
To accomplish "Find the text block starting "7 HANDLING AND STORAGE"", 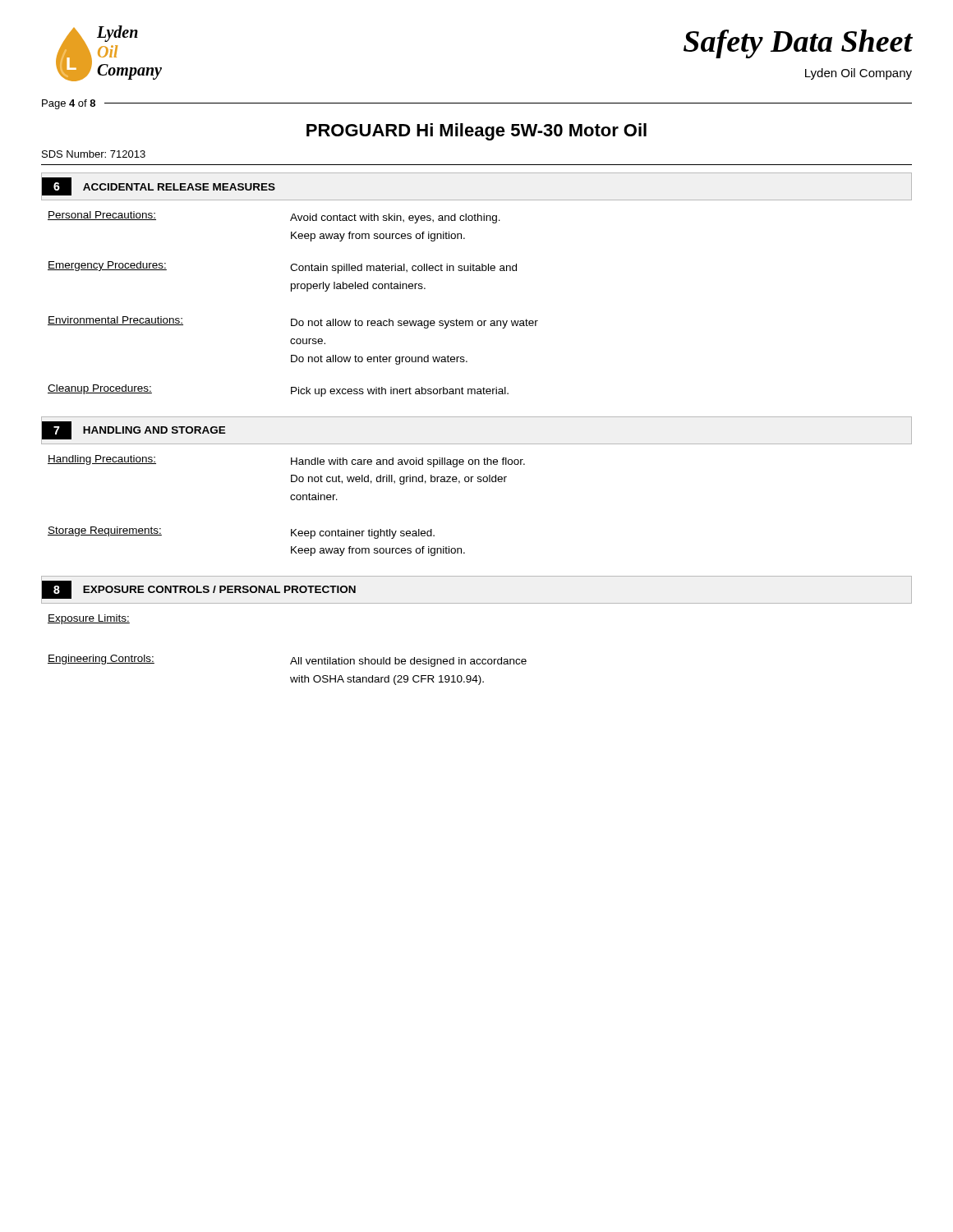I will (x=134, y=430).
